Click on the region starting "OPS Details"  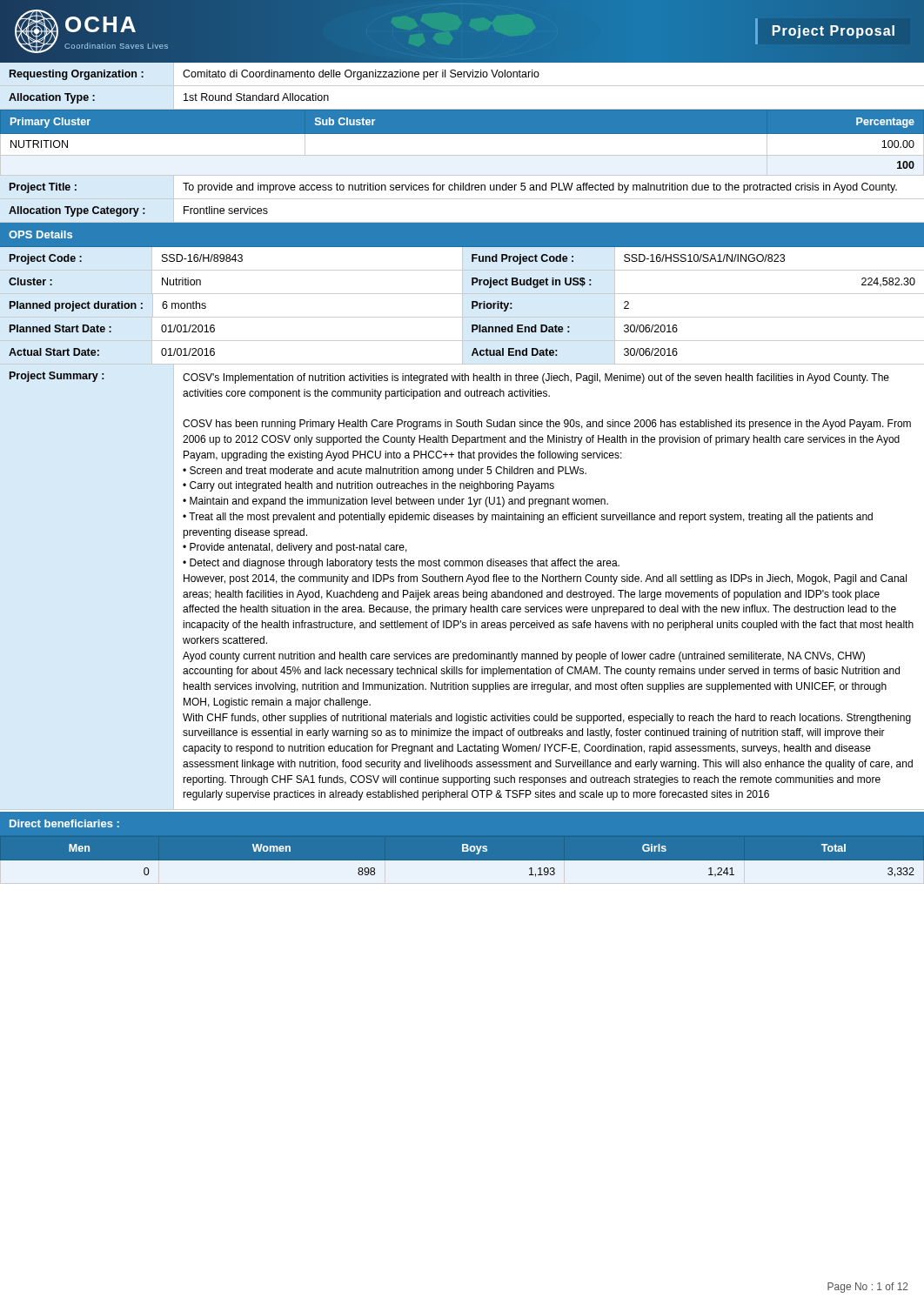tap(41, 235)
